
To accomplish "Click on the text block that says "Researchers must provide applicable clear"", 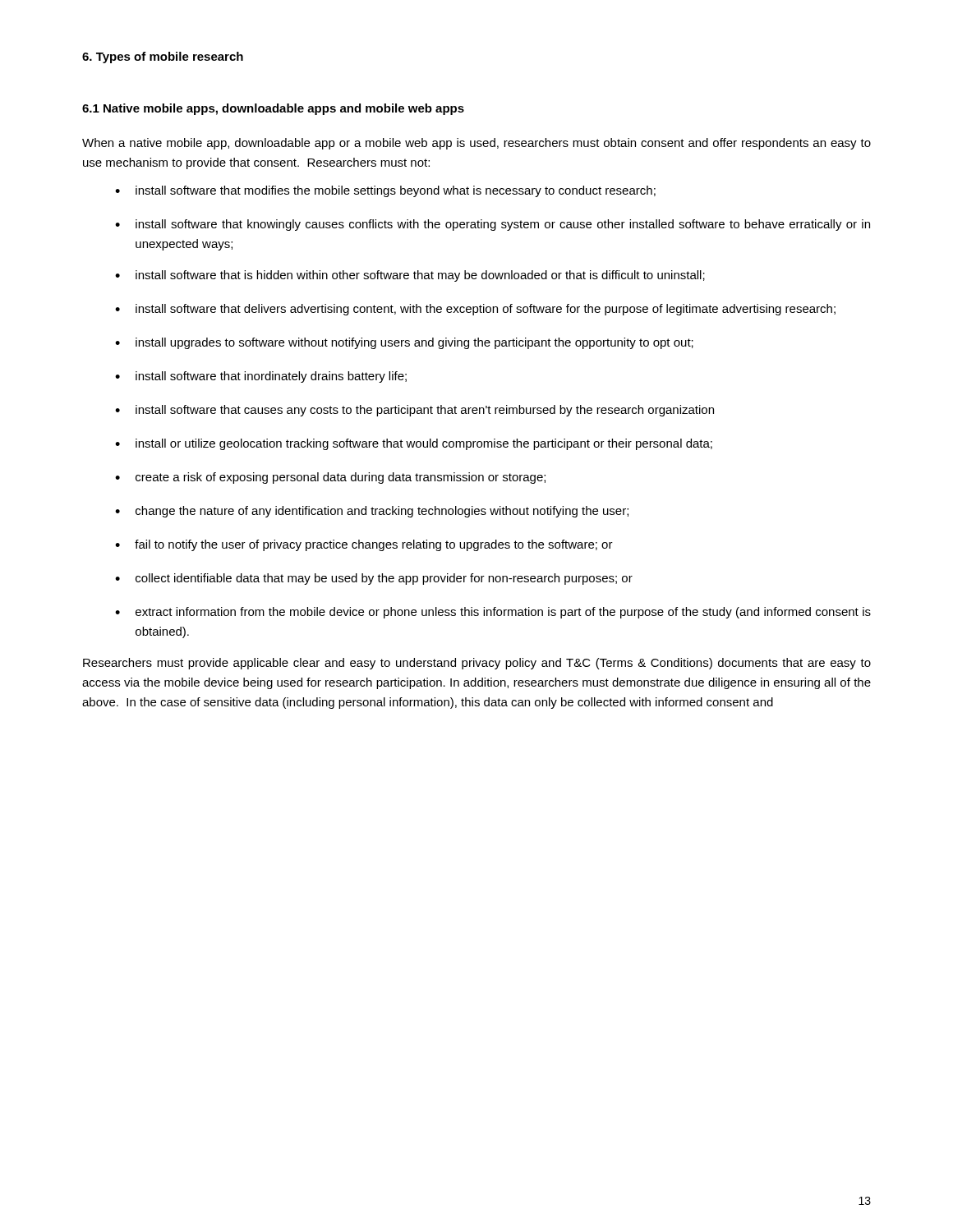I will click(476, 682).
